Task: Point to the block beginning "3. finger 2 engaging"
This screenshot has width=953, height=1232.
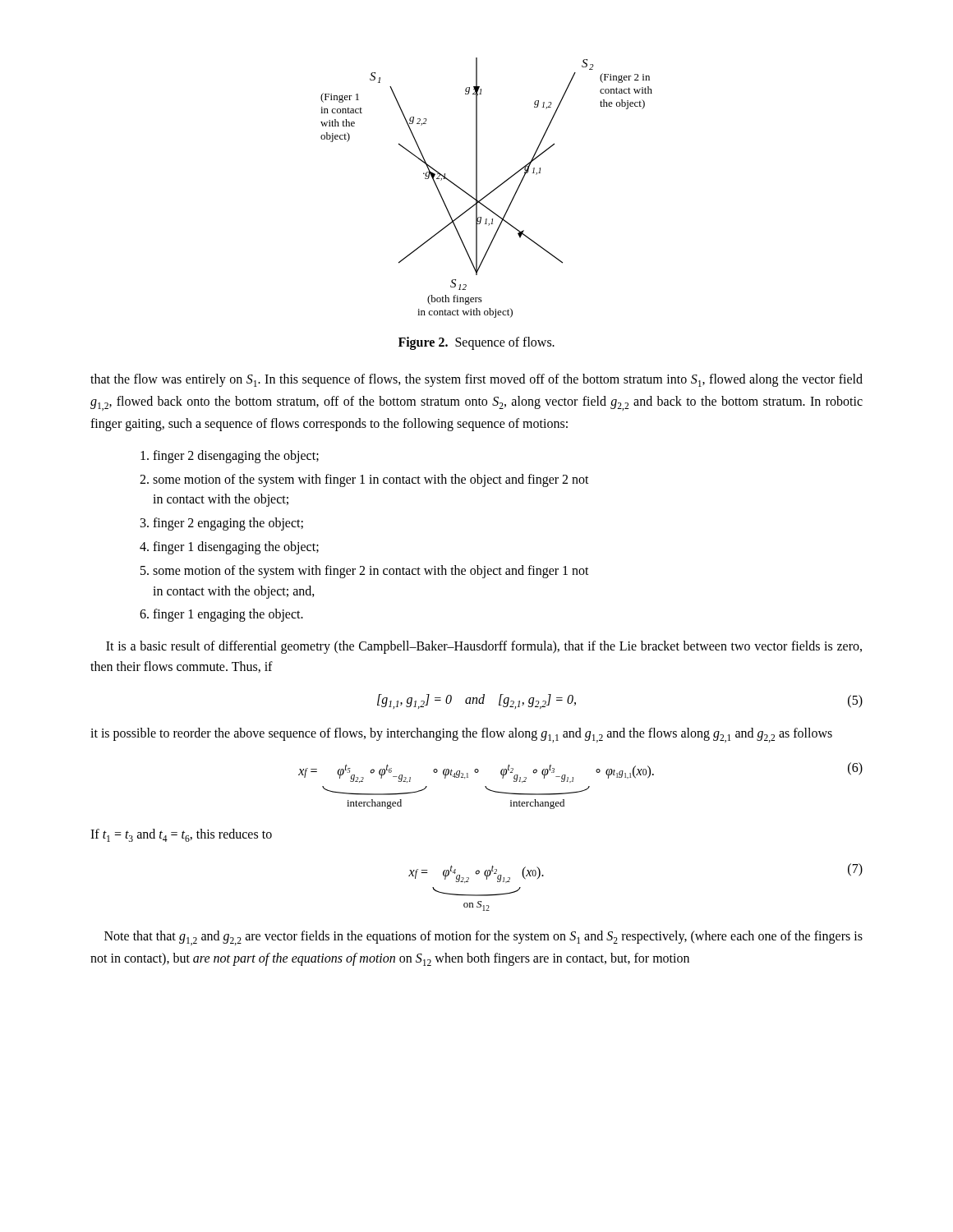Action: [x=222, y=523]
